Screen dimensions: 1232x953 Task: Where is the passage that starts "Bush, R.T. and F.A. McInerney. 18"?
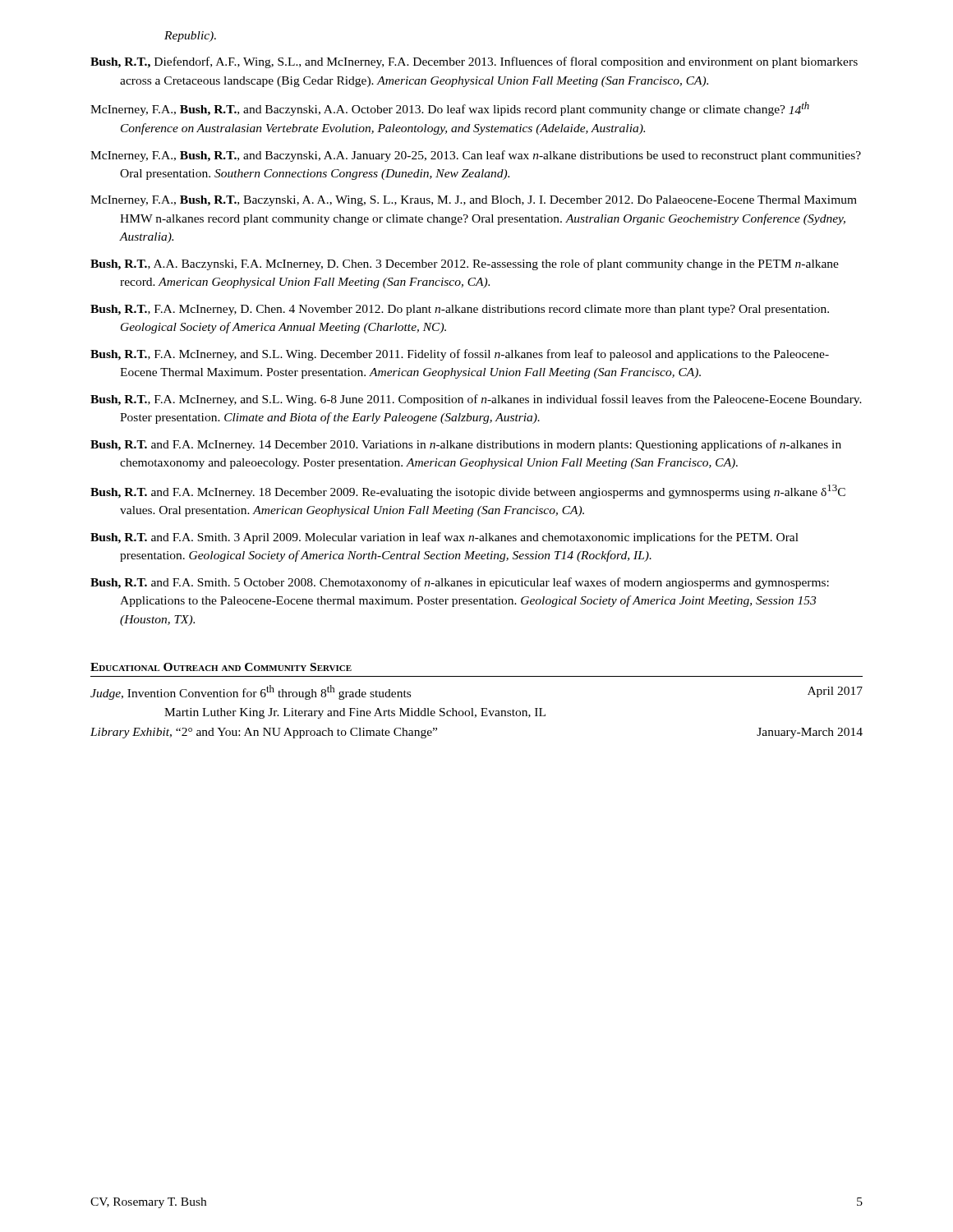click(468, 499)
